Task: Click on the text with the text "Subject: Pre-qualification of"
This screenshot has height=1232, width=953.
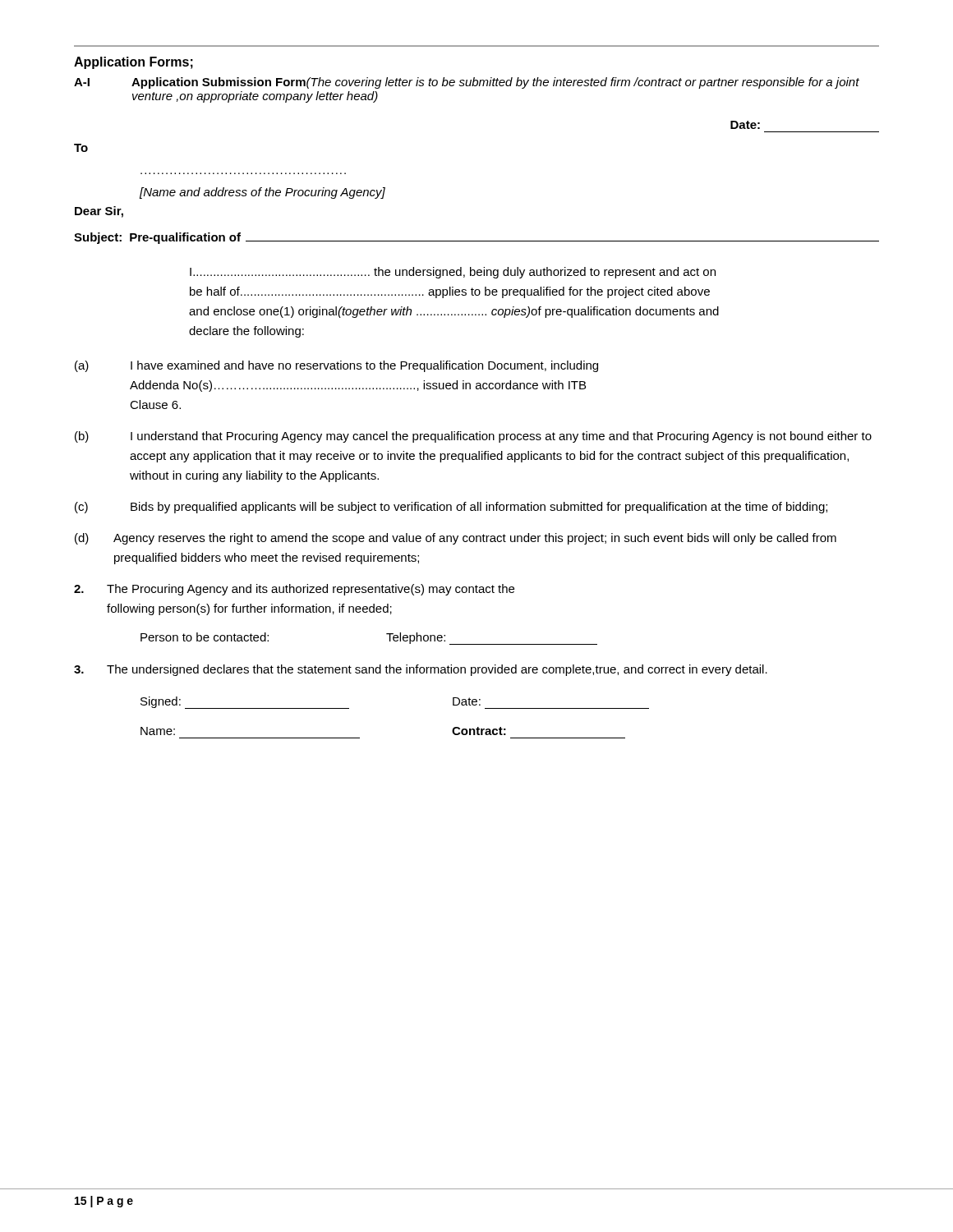Action: click(476, 235)
